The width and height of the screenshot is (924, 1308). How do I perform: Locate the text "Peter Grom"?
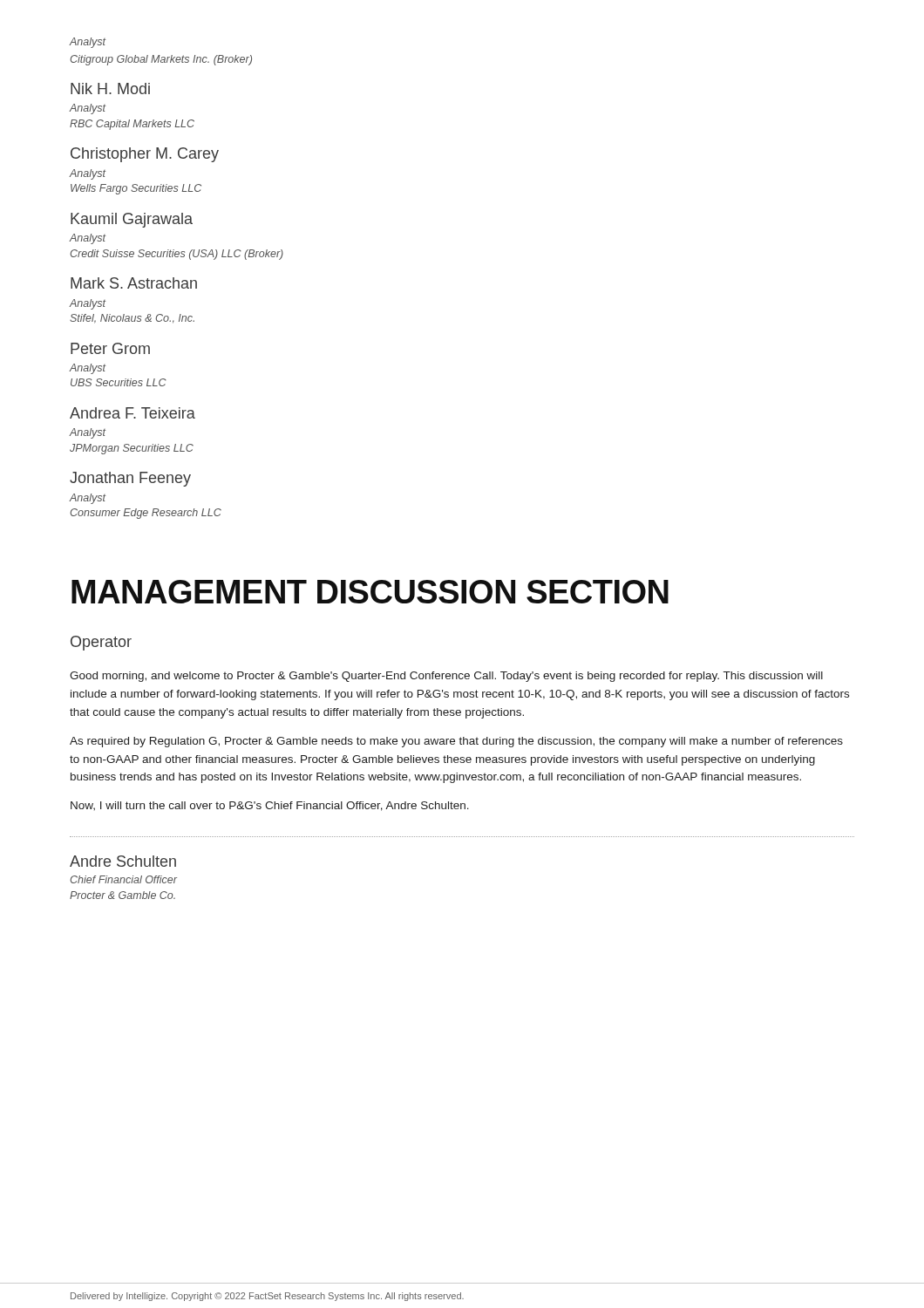110,348
